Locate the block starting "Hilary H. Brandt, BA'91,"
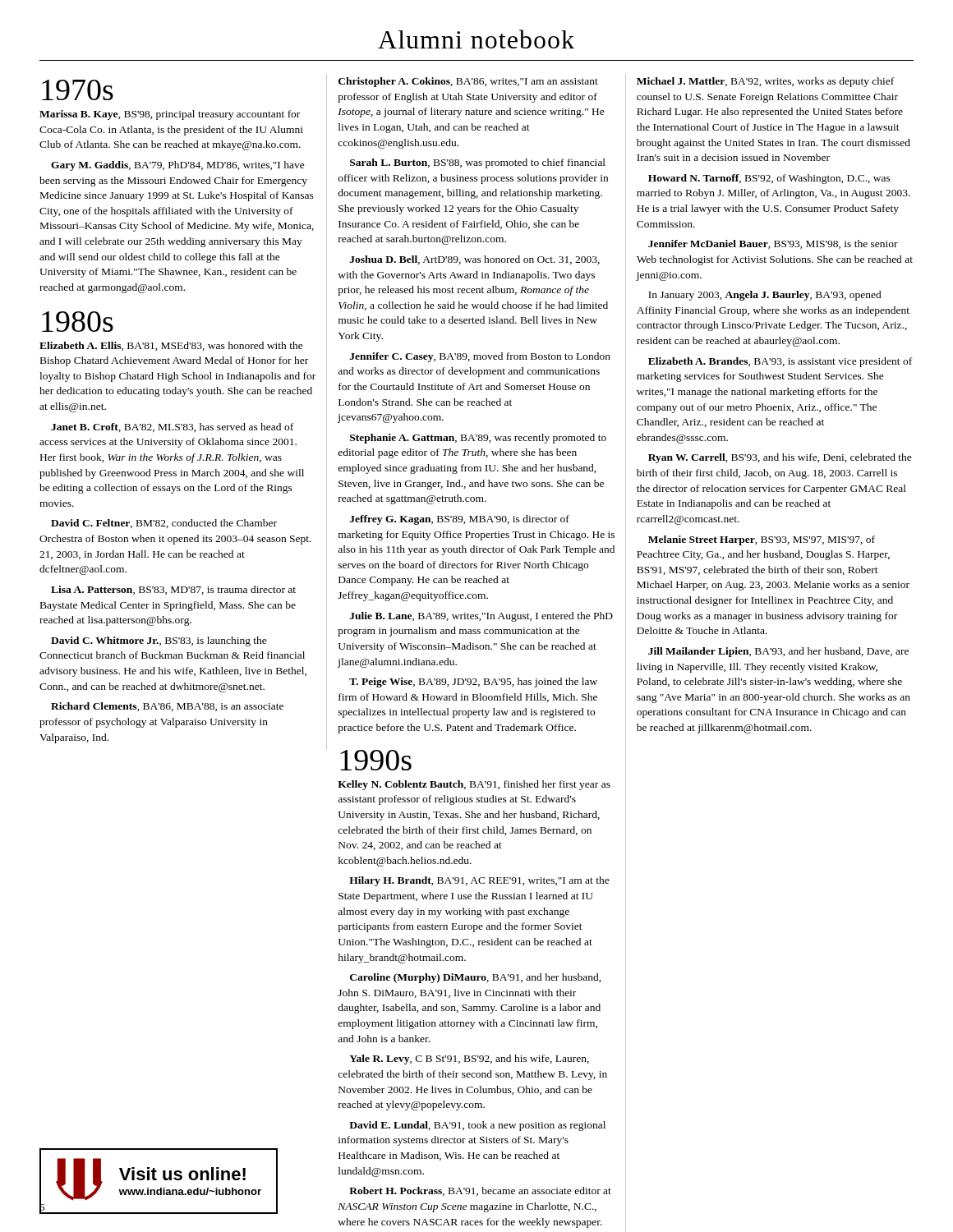 coord(474,919)
